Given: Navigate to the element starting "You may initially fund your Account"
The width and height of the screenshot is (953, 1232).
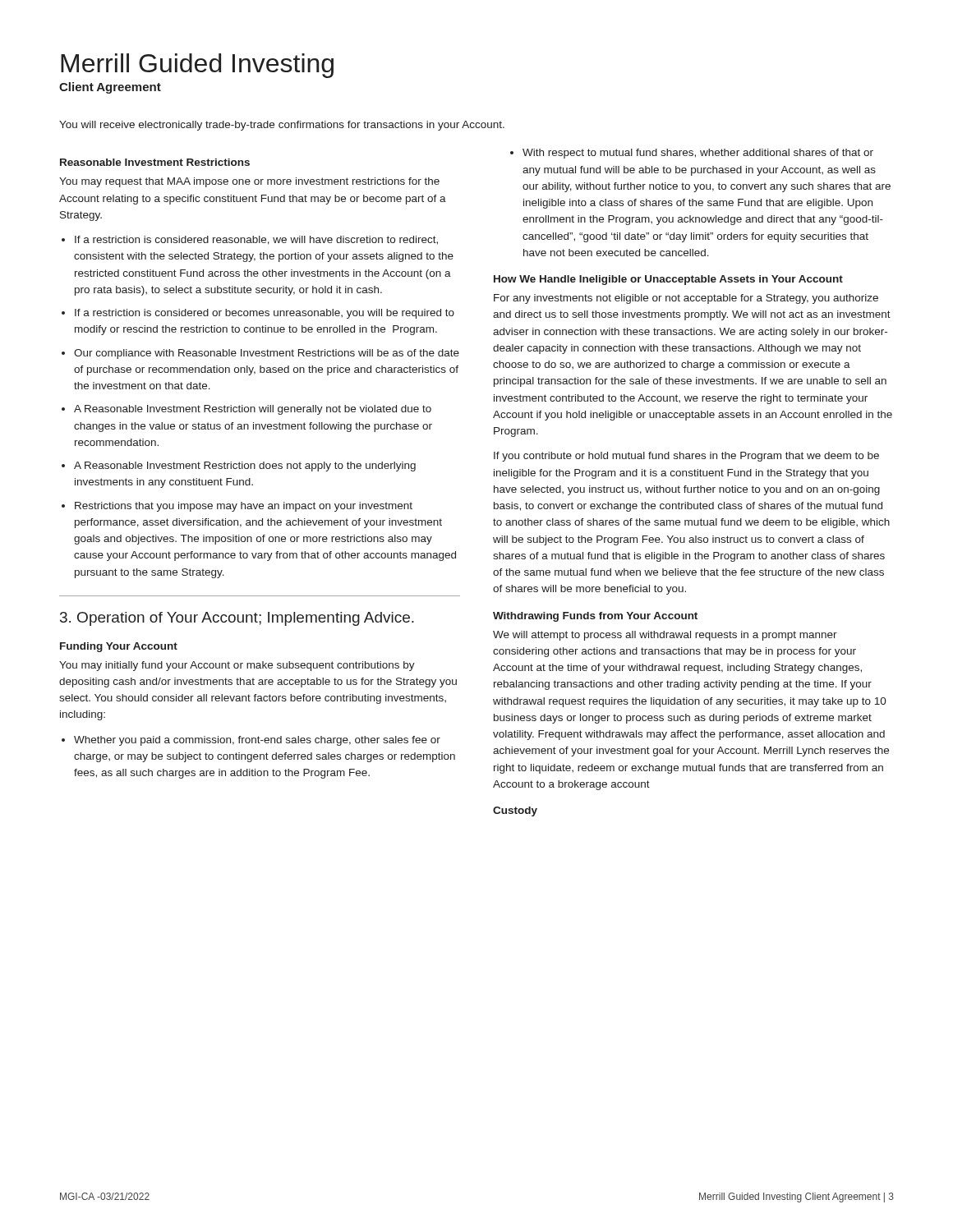Looking at the screenshot, I should tap(260, 690).
